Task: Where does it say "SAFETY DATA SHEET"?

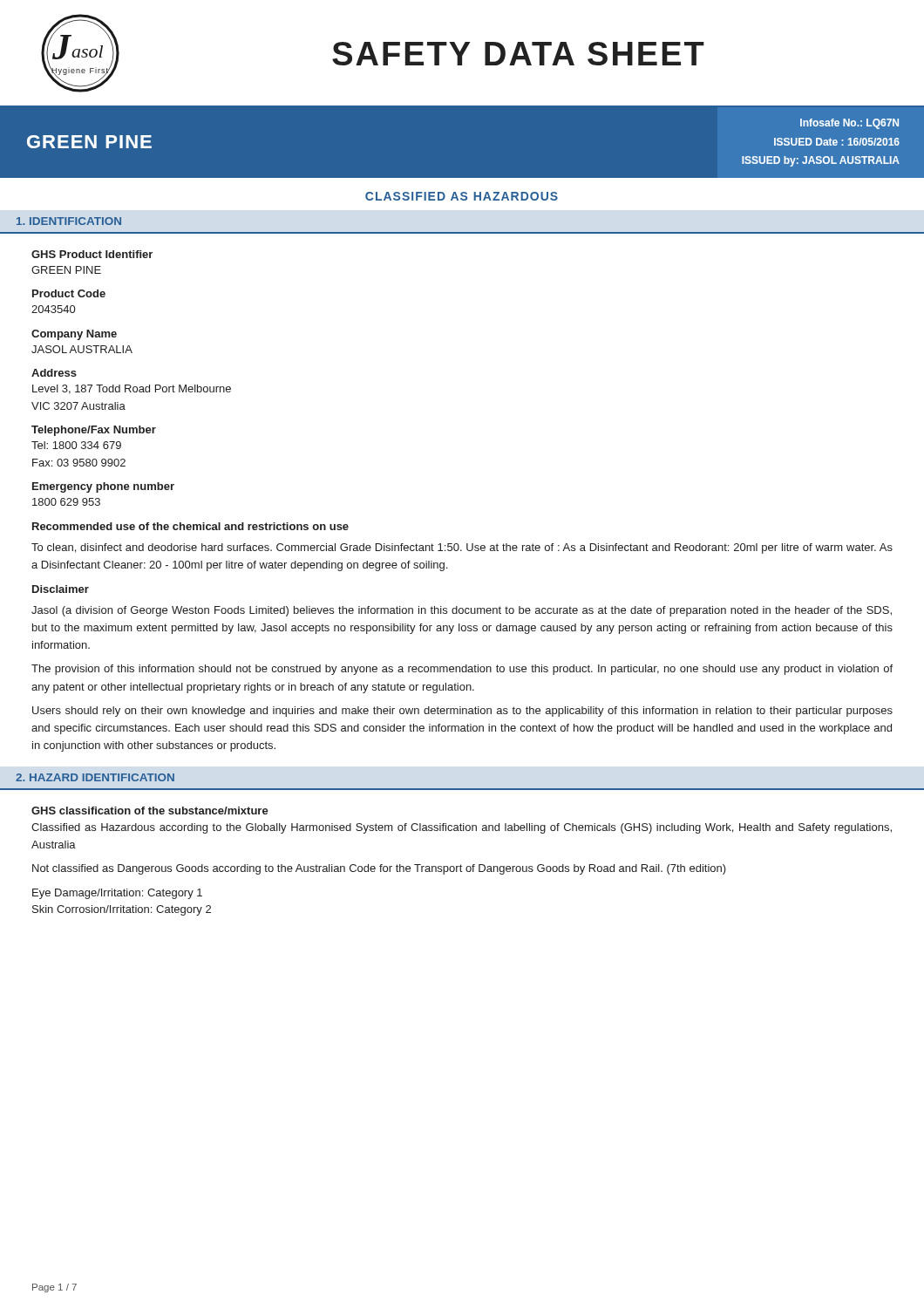Action: [x=519, y=54]
